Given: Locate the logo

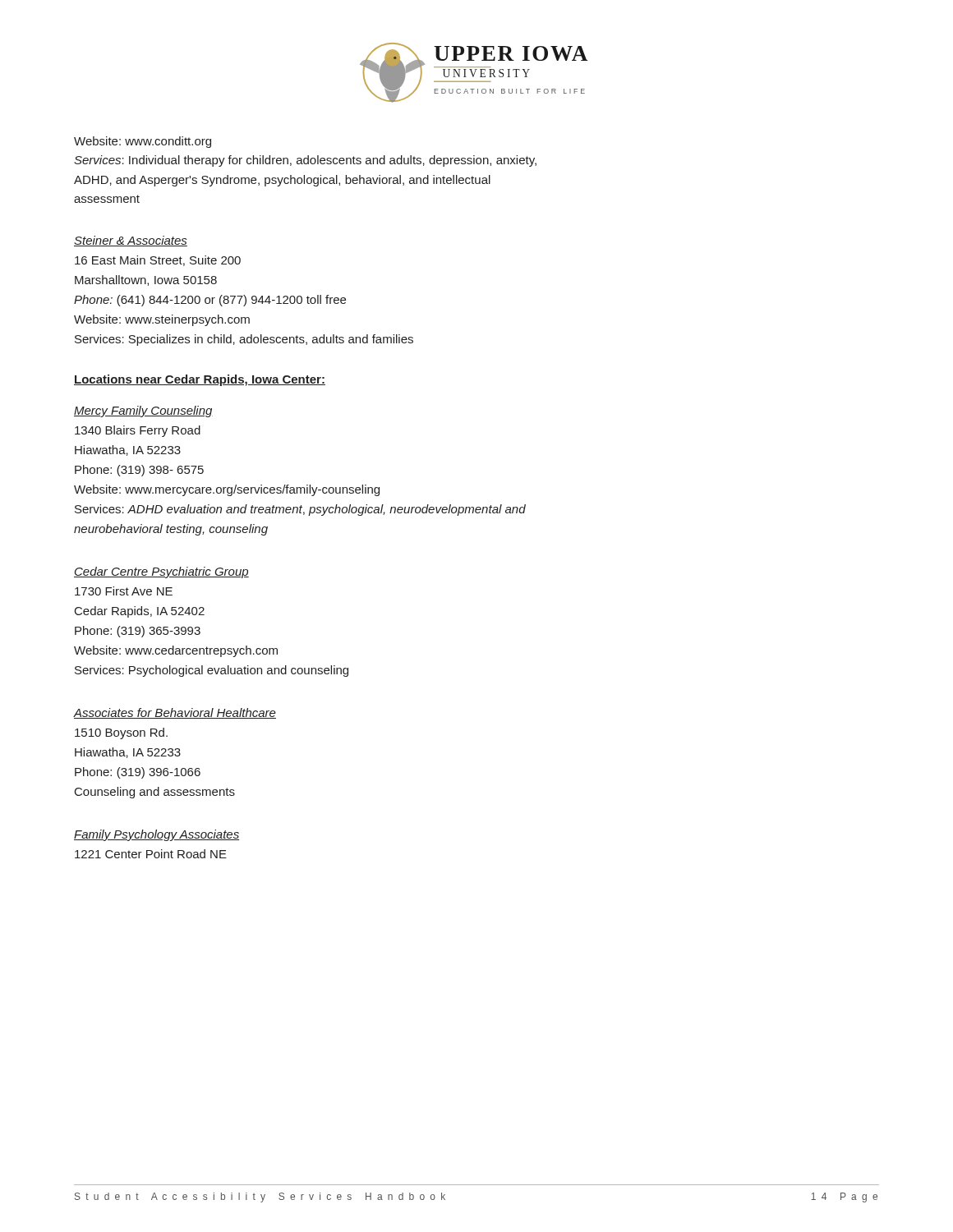Looking at the screenshot, I should coord(476,56).
